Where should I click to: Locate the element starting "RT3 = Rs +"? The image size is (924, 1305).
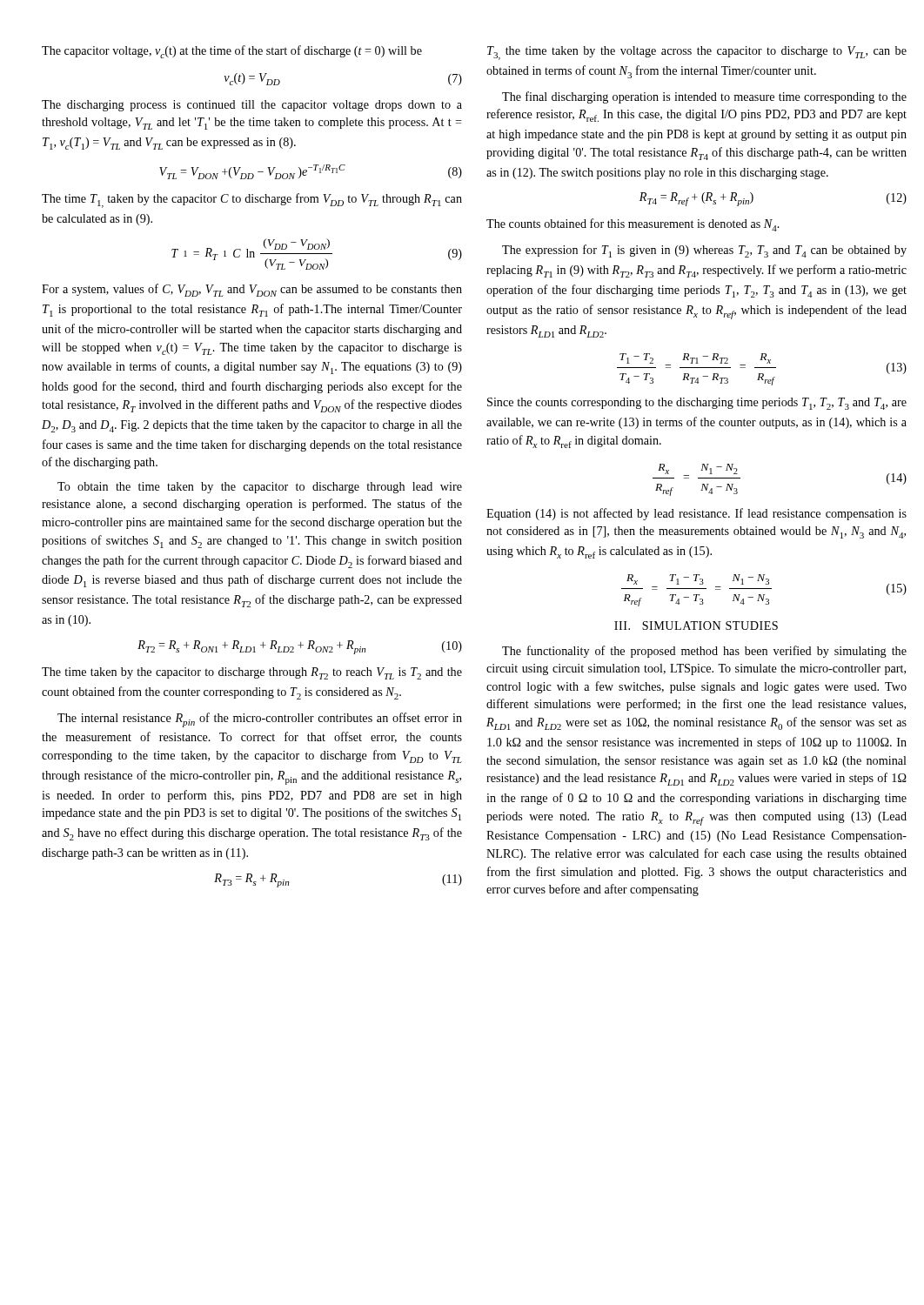252,879
